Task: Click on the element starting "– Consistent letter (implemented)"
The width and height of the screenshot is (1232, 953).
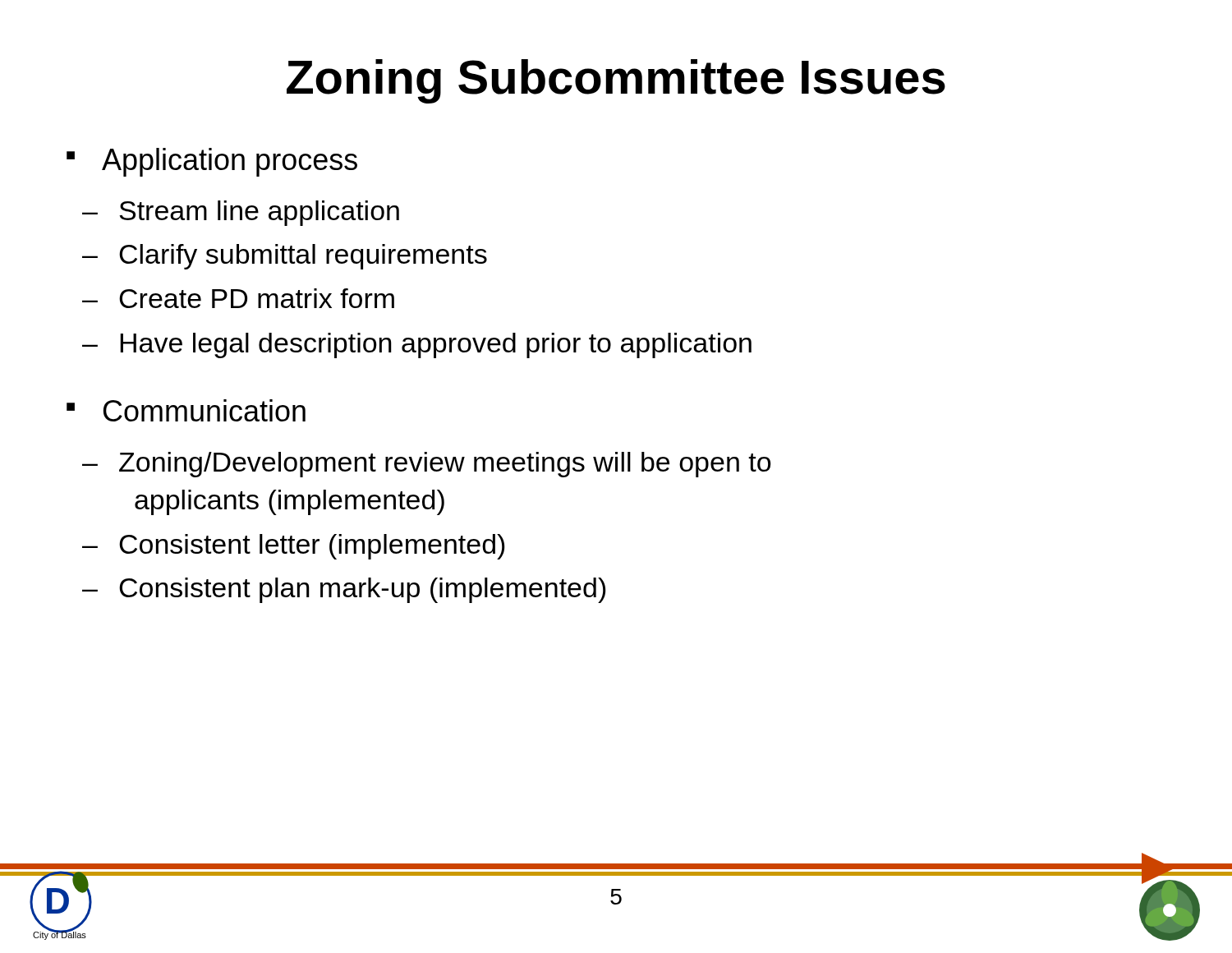Action: tap(294, 544)
